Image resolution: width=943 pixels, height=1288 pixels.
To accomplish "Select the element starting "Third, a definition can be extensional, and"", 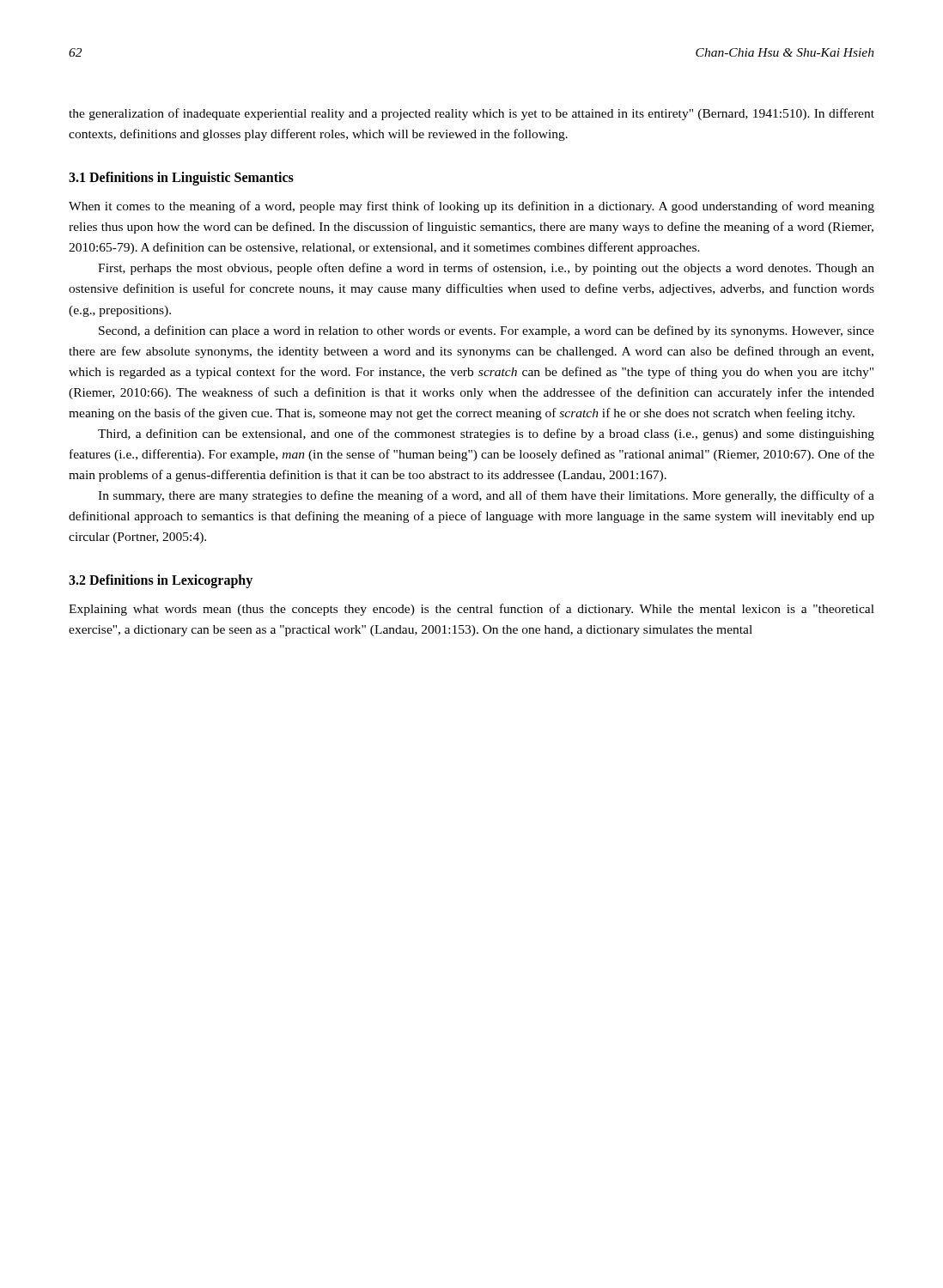I will coord(472,454).
